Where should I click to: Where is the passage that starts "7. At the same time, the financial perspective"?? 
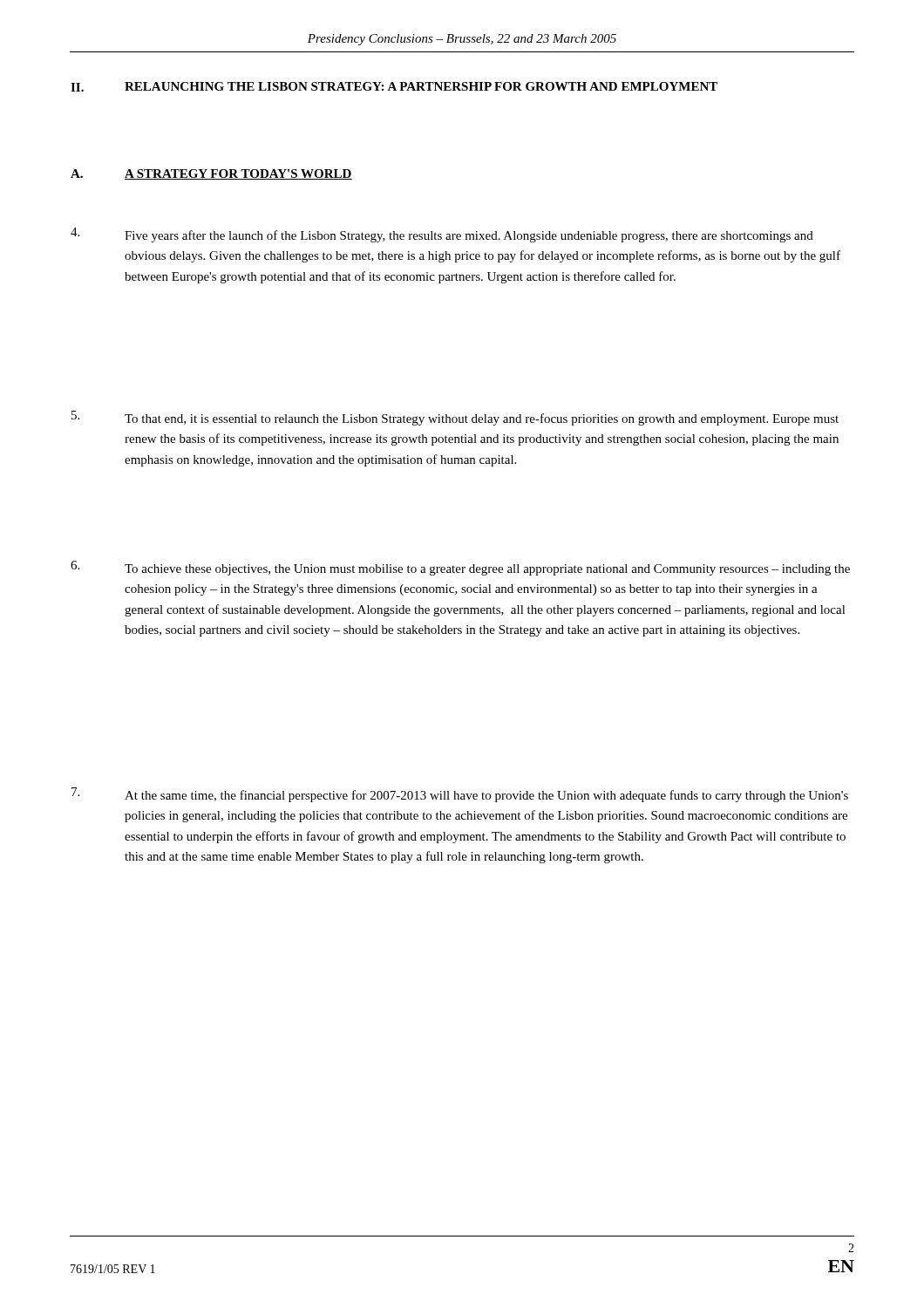pyautogui.click(x=462, y=826)
